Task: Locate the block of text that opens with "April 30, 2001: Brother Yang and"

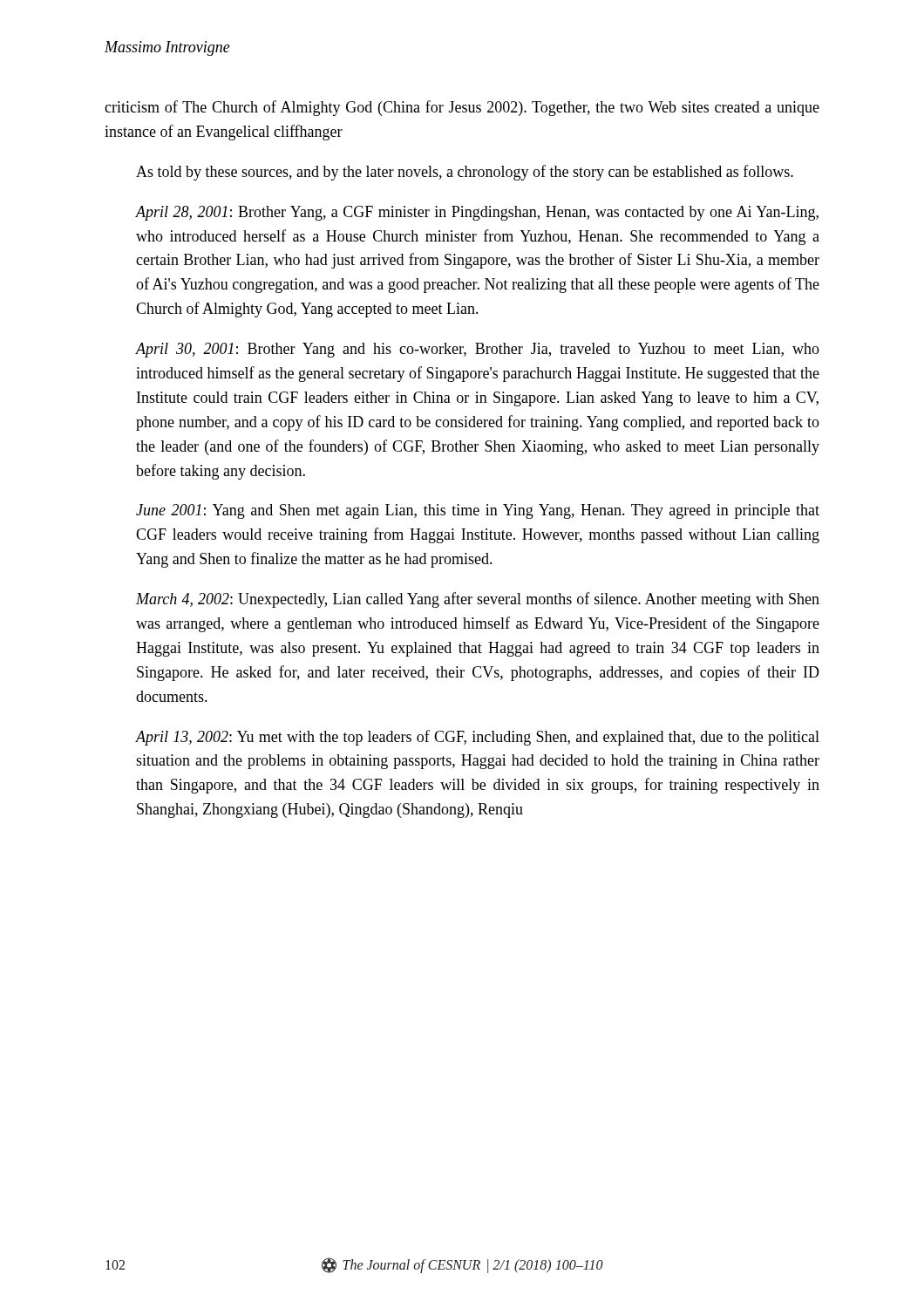Action: [478, 411]
